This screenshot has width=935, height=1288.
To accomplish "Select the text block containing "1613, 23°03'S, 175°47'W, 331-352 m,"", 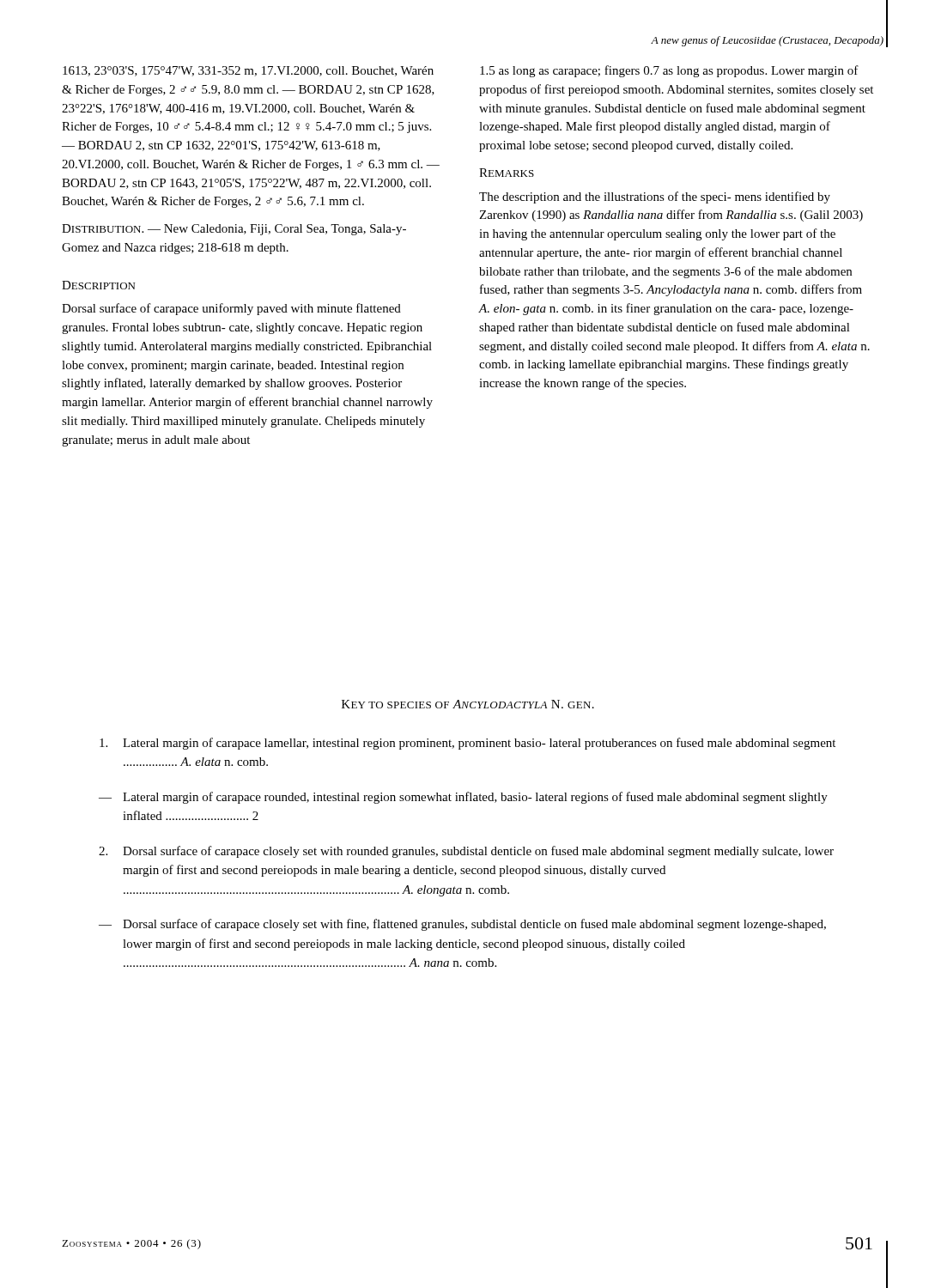I will click(x=251, y=137).
